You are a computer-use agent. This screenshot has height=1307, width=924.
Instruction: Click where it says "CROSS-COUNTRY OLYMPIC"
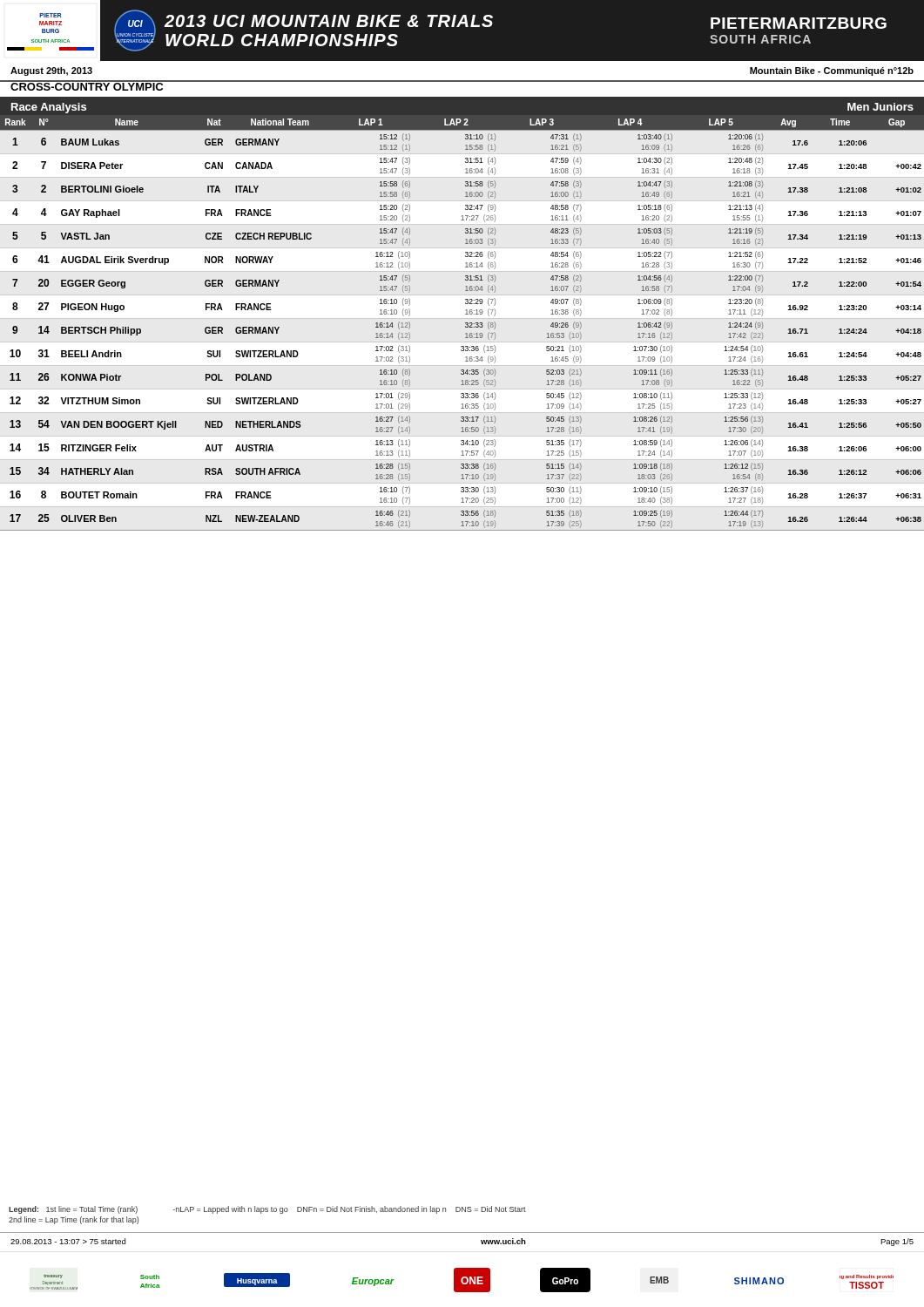pyautogui.click(x=87, y=87)
